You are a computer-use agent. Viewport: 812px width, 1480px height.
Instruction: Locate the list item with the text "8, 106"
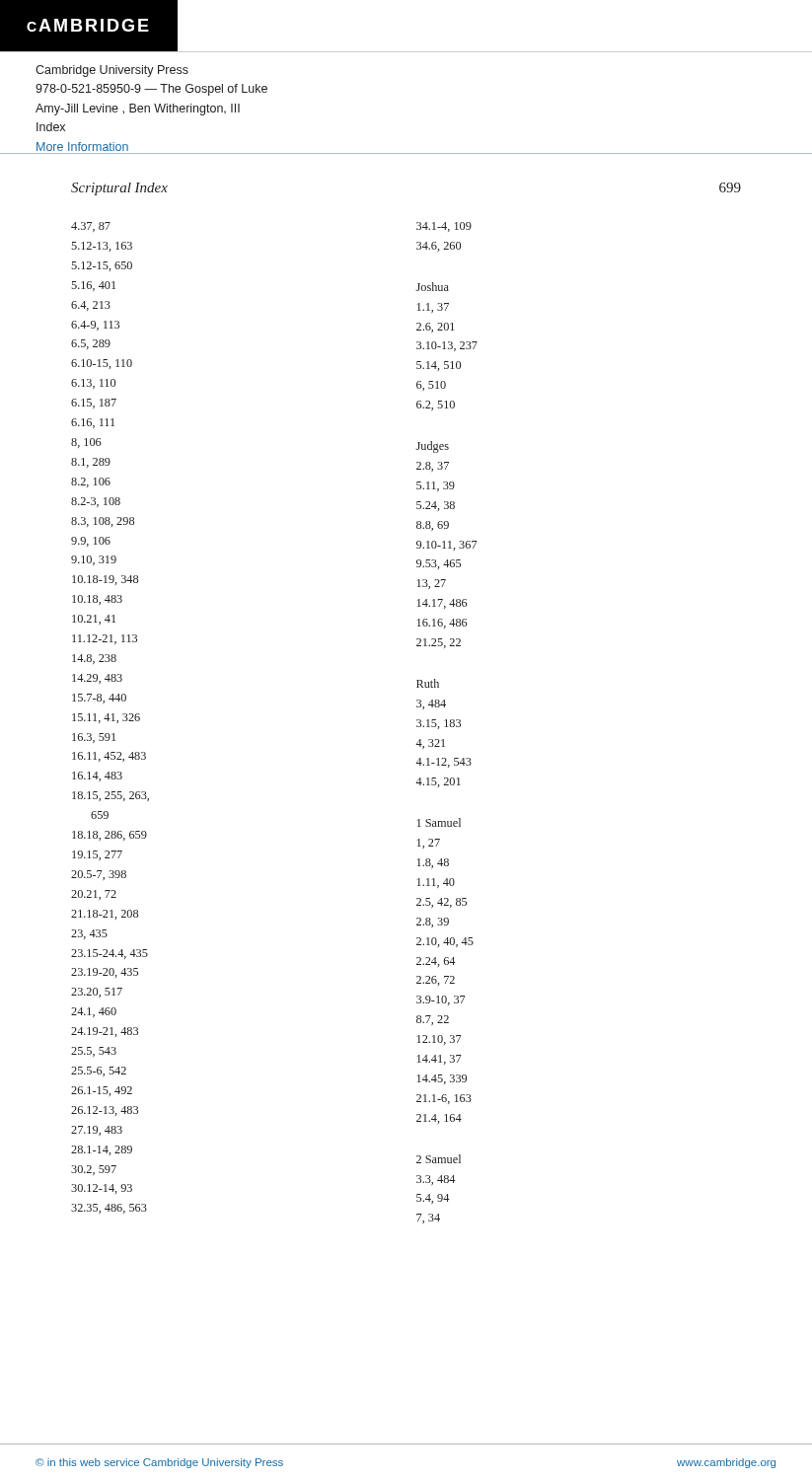pyautogui.click(x=86, y=442)
